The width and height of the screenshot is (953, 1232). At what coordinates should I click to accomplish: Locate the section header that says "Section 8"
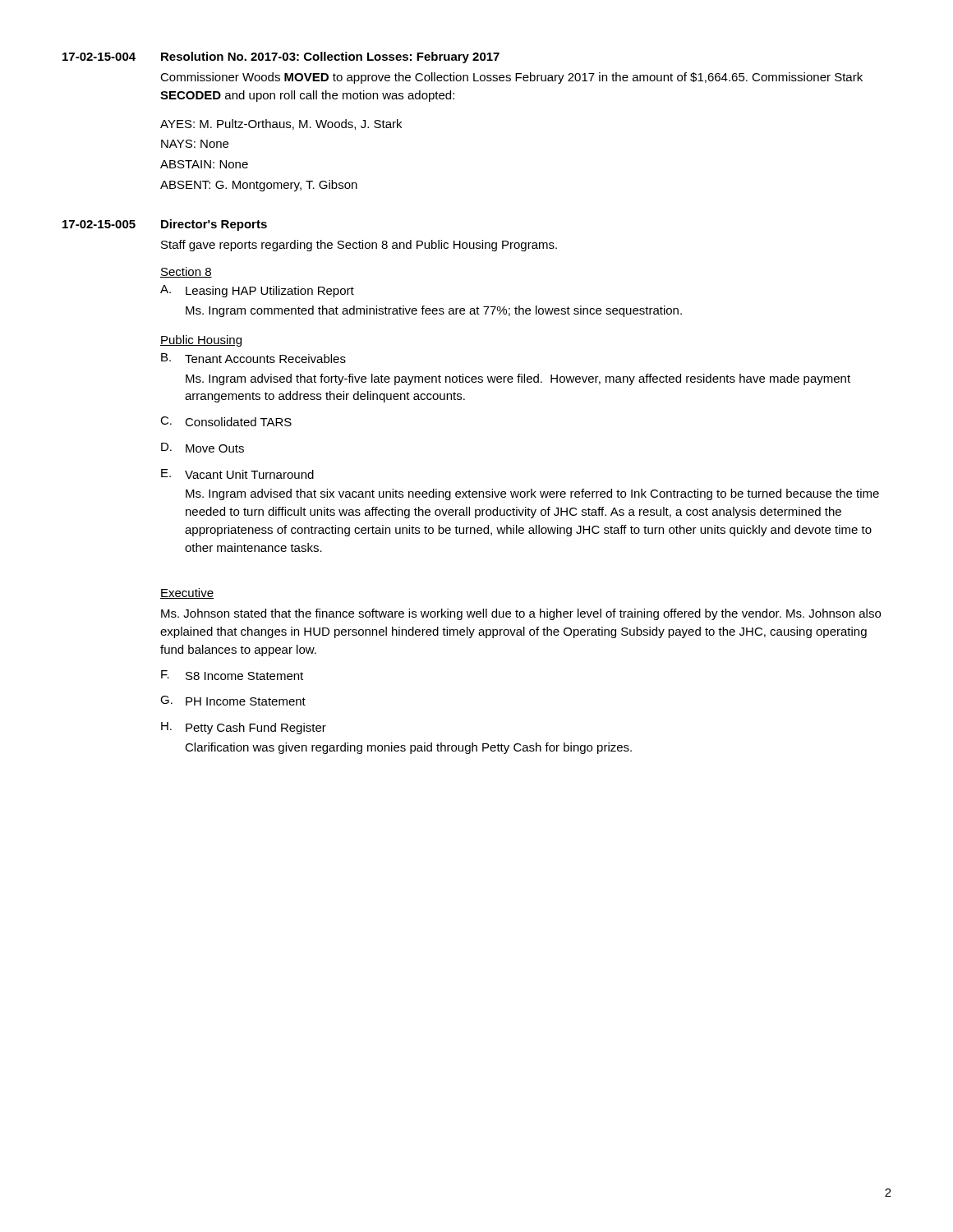(x=186, y=272)
